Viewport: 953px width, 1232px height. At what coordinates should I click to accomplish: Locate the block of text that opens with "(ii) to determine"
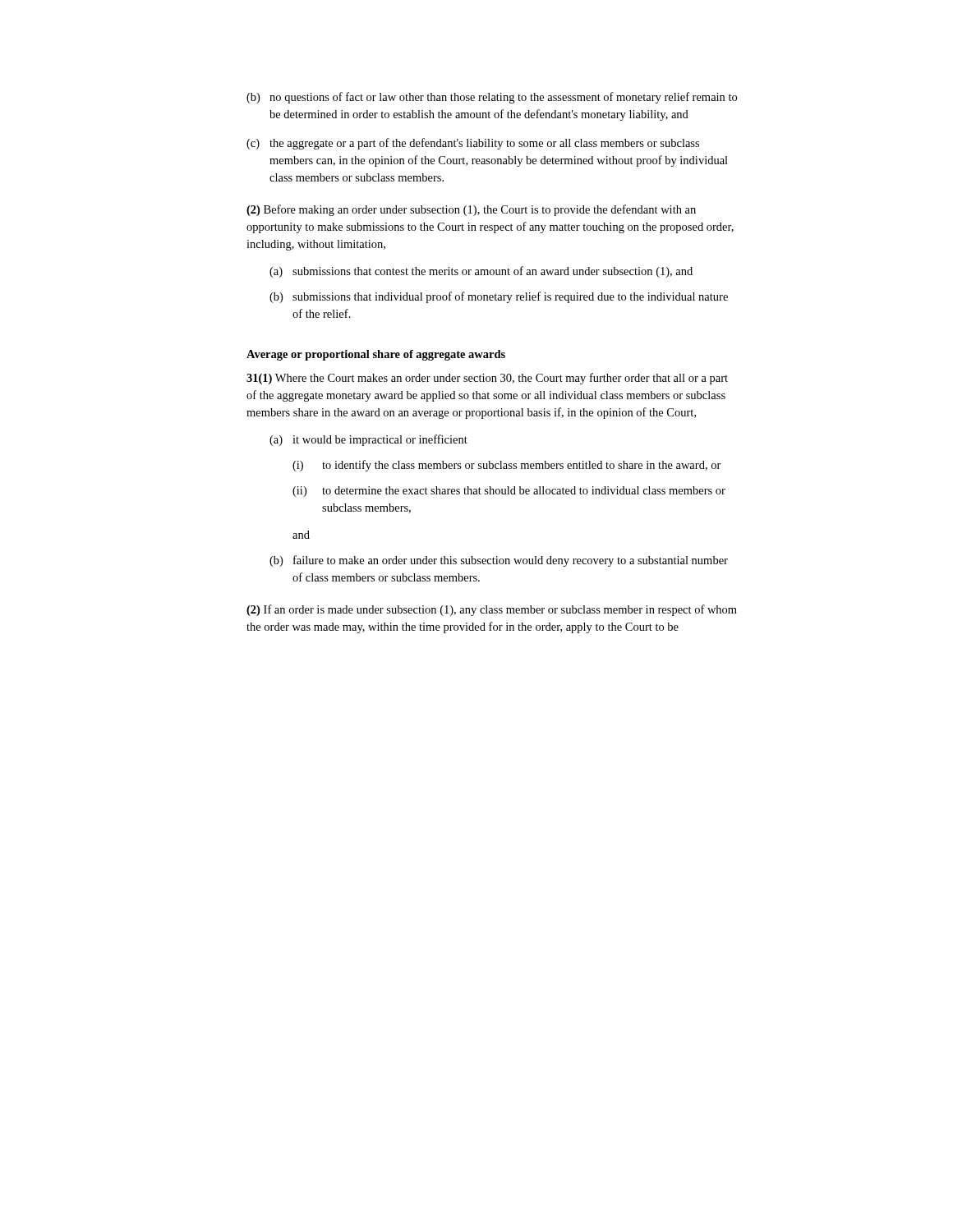coord(516,500)
